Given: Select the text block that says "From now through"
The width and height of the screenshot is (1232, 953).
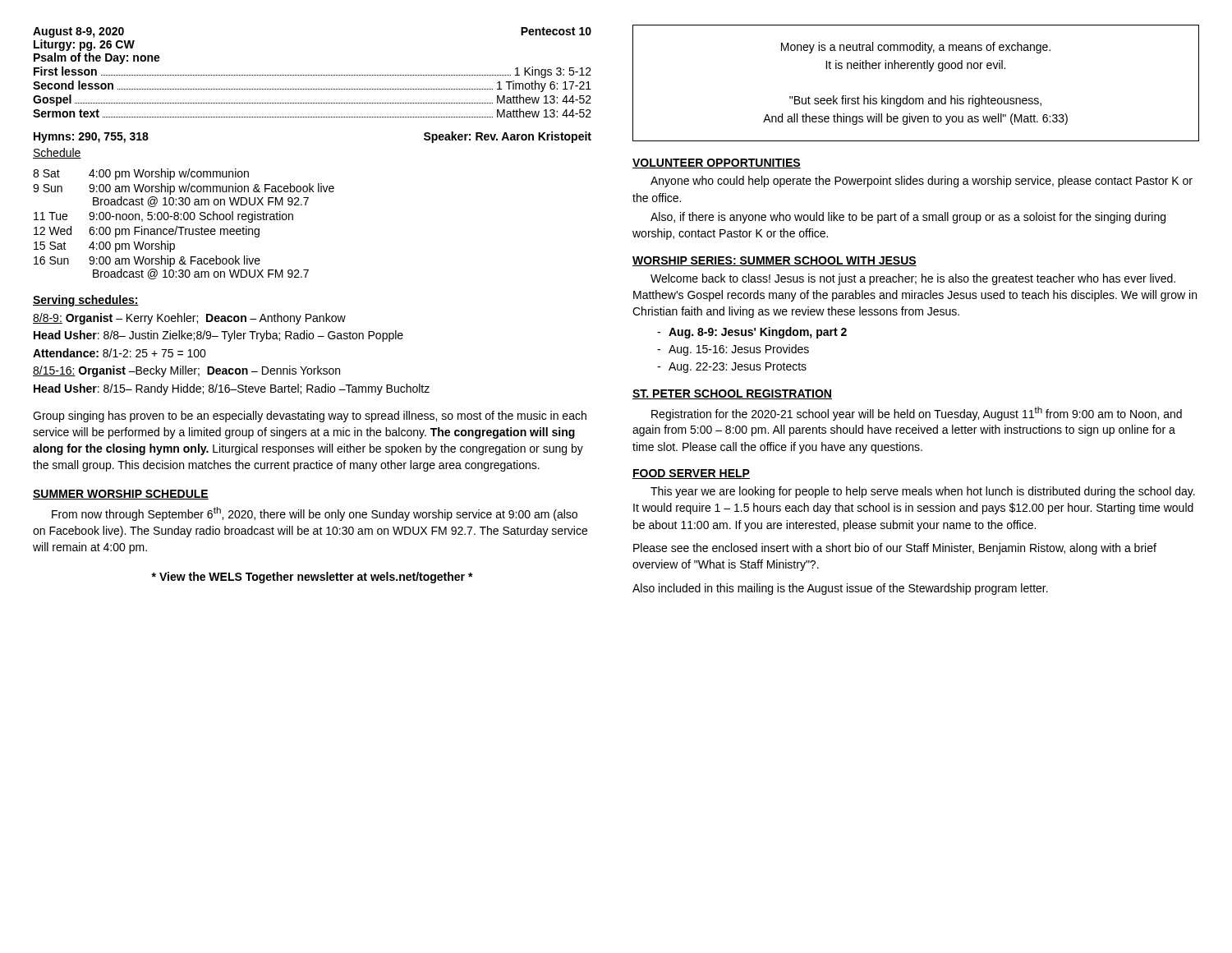Looking at the screenshot, I should click(310, 529).
